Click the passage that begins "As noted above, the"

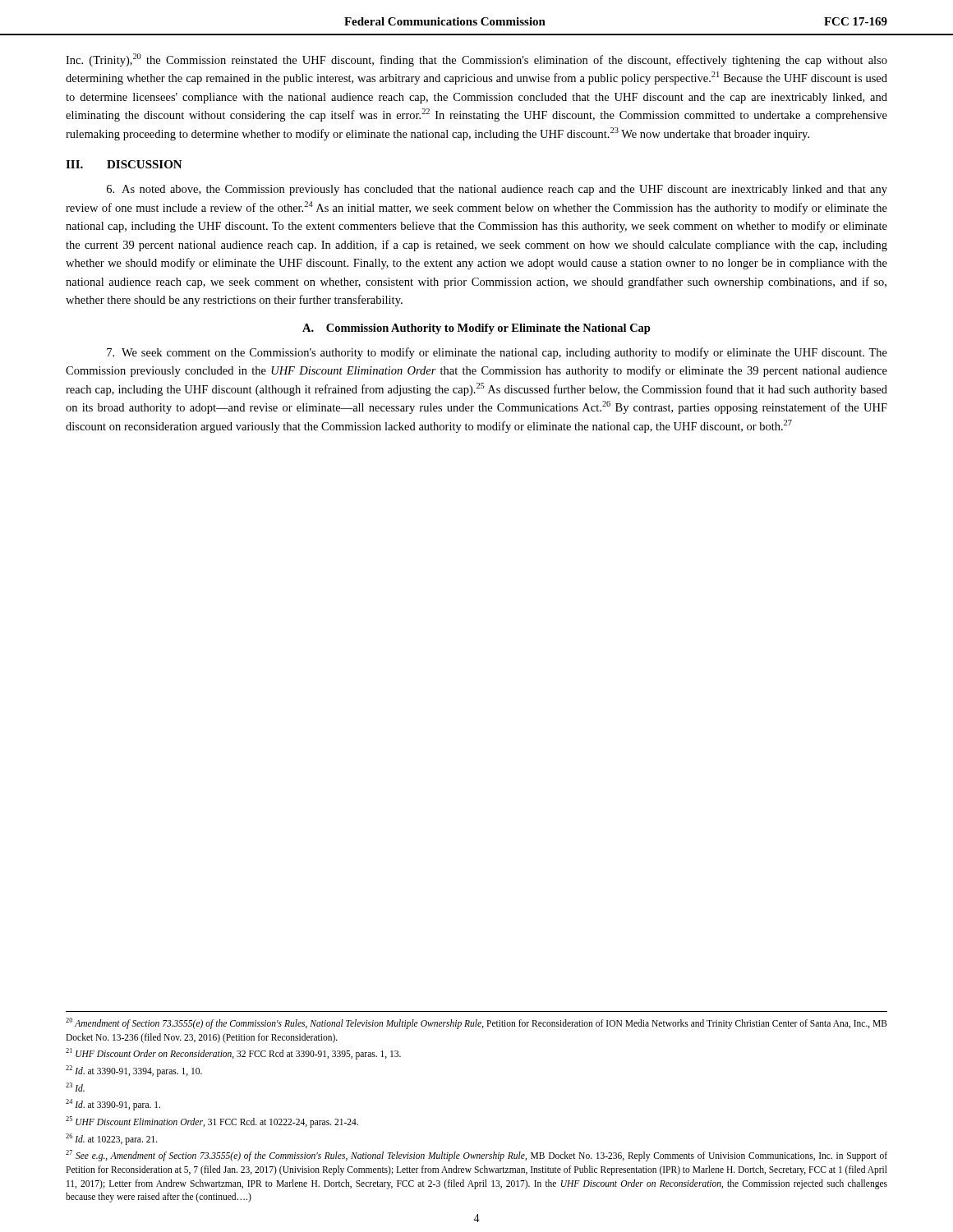pos(476,245)
